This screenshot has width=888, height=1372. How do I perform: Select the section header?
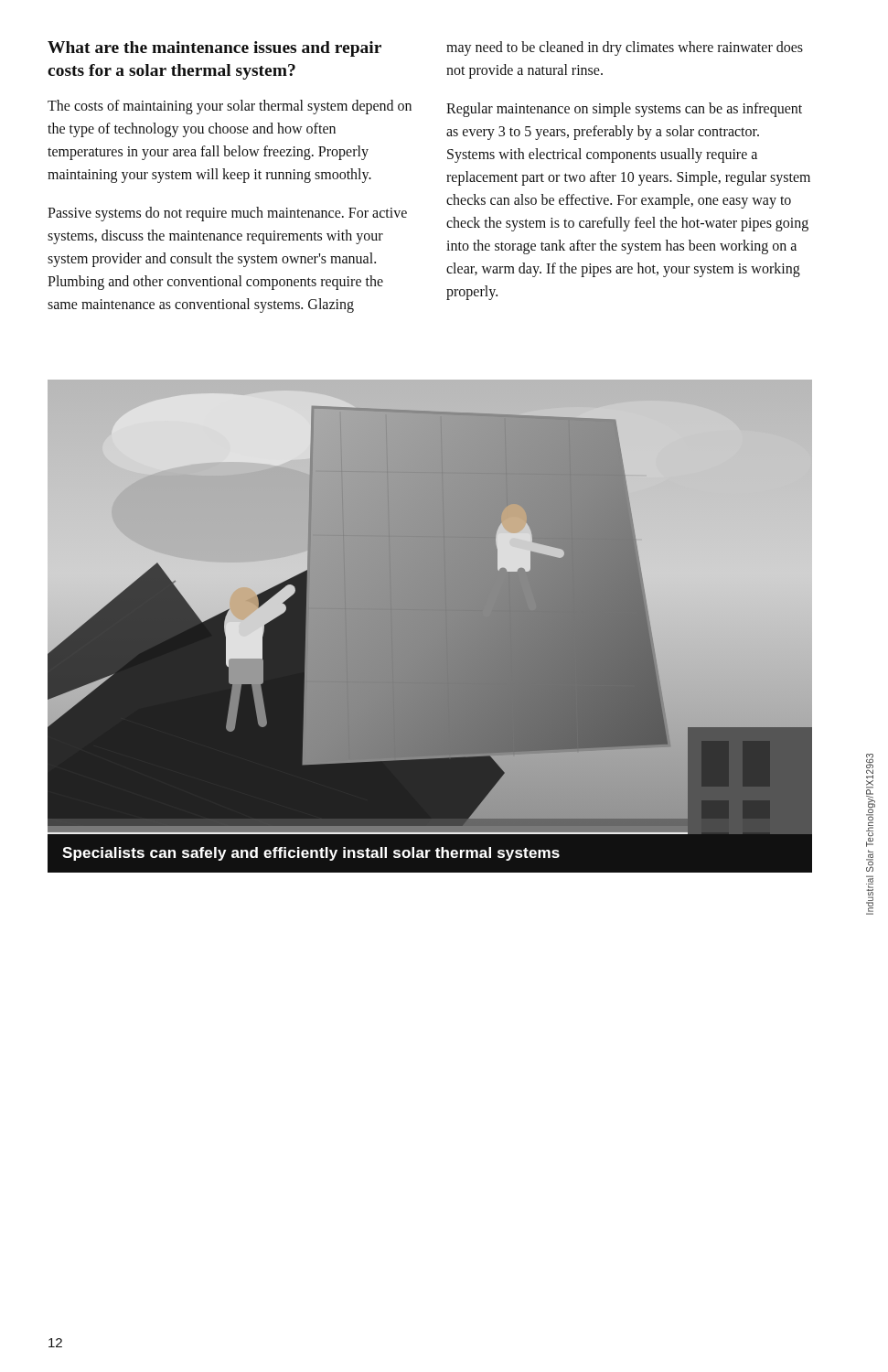[215, 59]
